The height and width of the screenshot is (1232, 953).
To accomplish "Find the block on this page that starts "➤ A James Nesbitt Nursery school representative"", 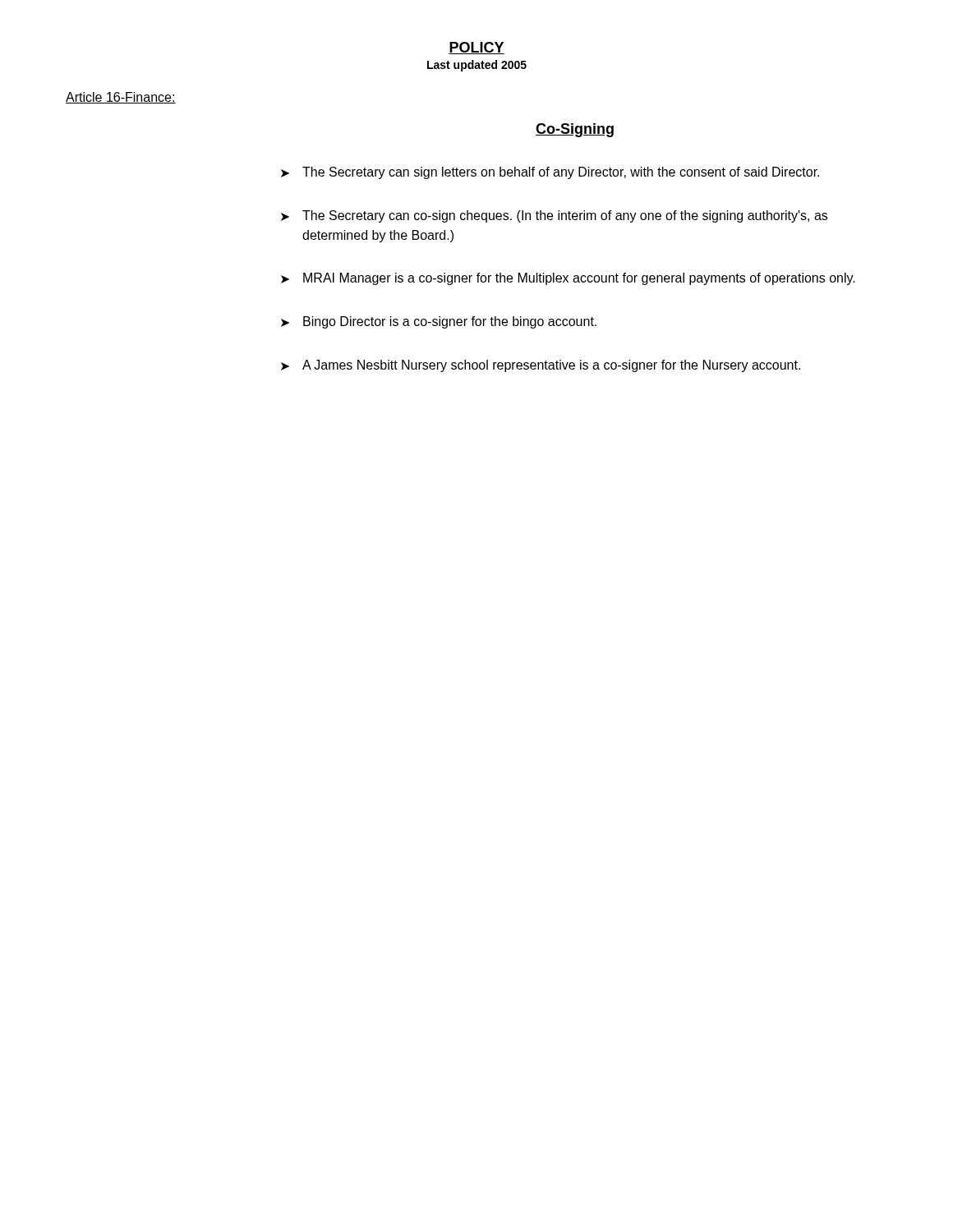I will [575, 366].
